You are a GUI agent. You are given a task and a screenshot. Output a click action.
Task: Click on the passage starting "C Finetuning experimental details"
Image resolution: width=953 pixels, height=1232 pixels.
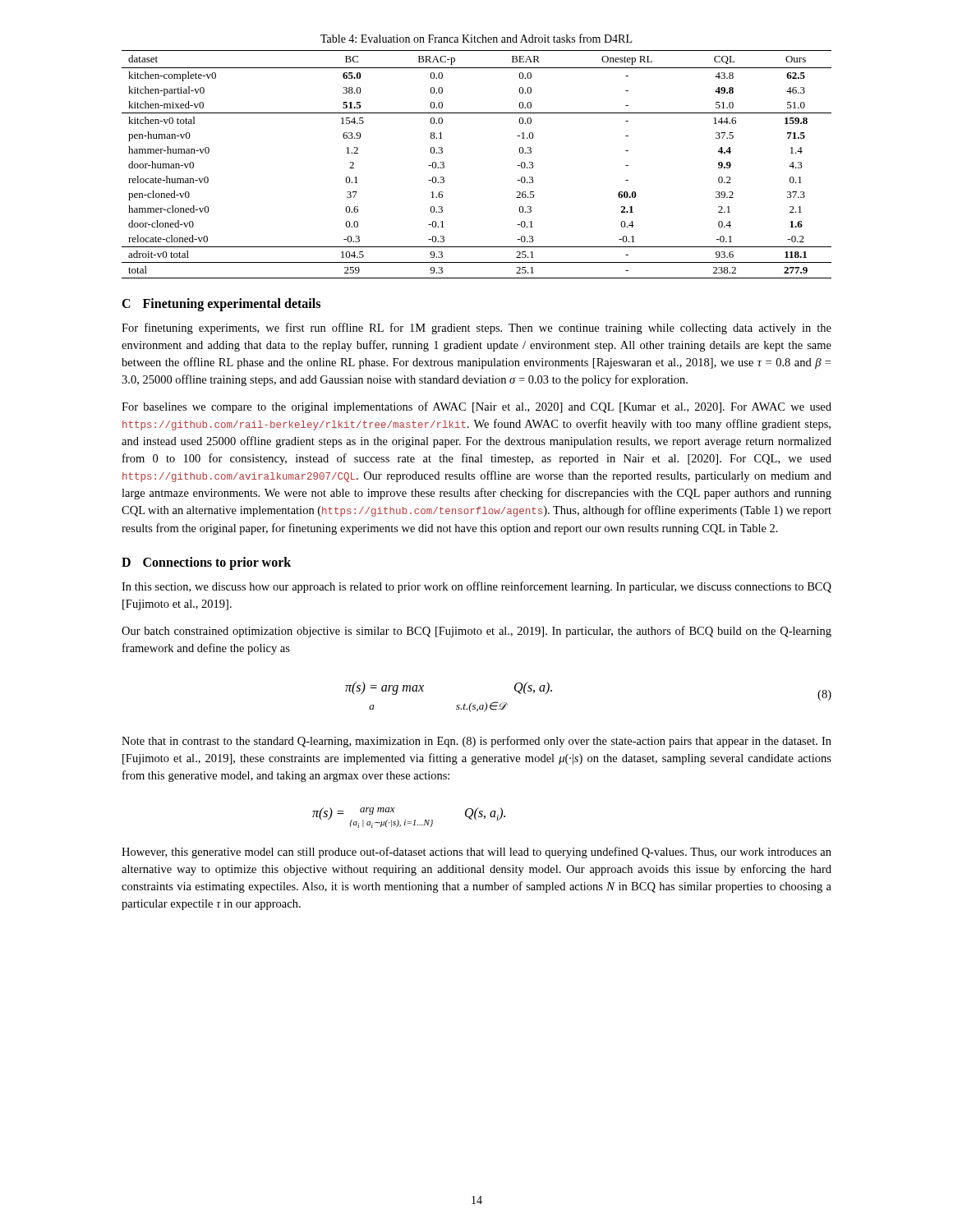pos(221,304)
